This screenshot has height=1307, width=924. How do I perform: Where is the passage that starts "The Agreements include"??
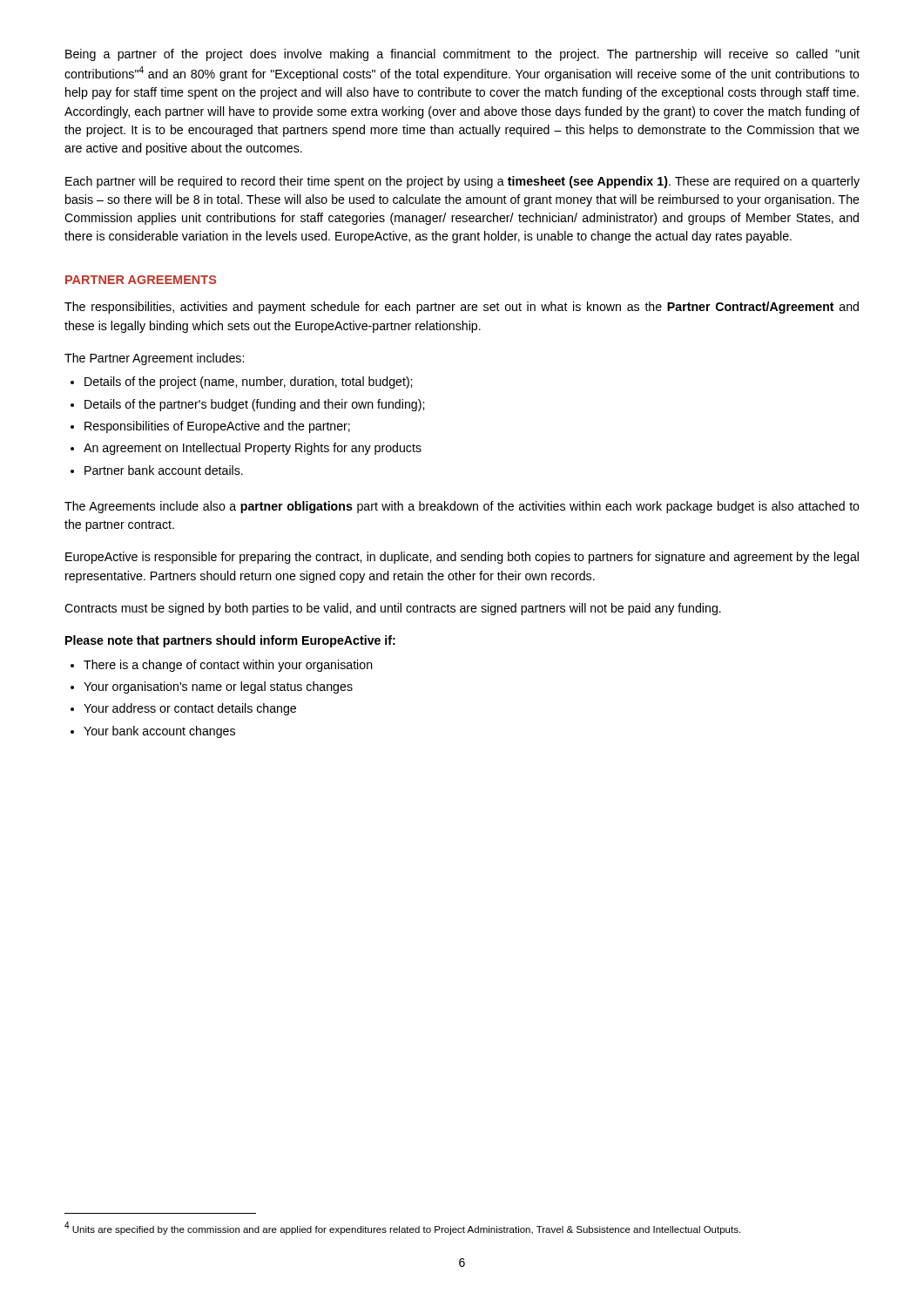(x=462, y=515)
